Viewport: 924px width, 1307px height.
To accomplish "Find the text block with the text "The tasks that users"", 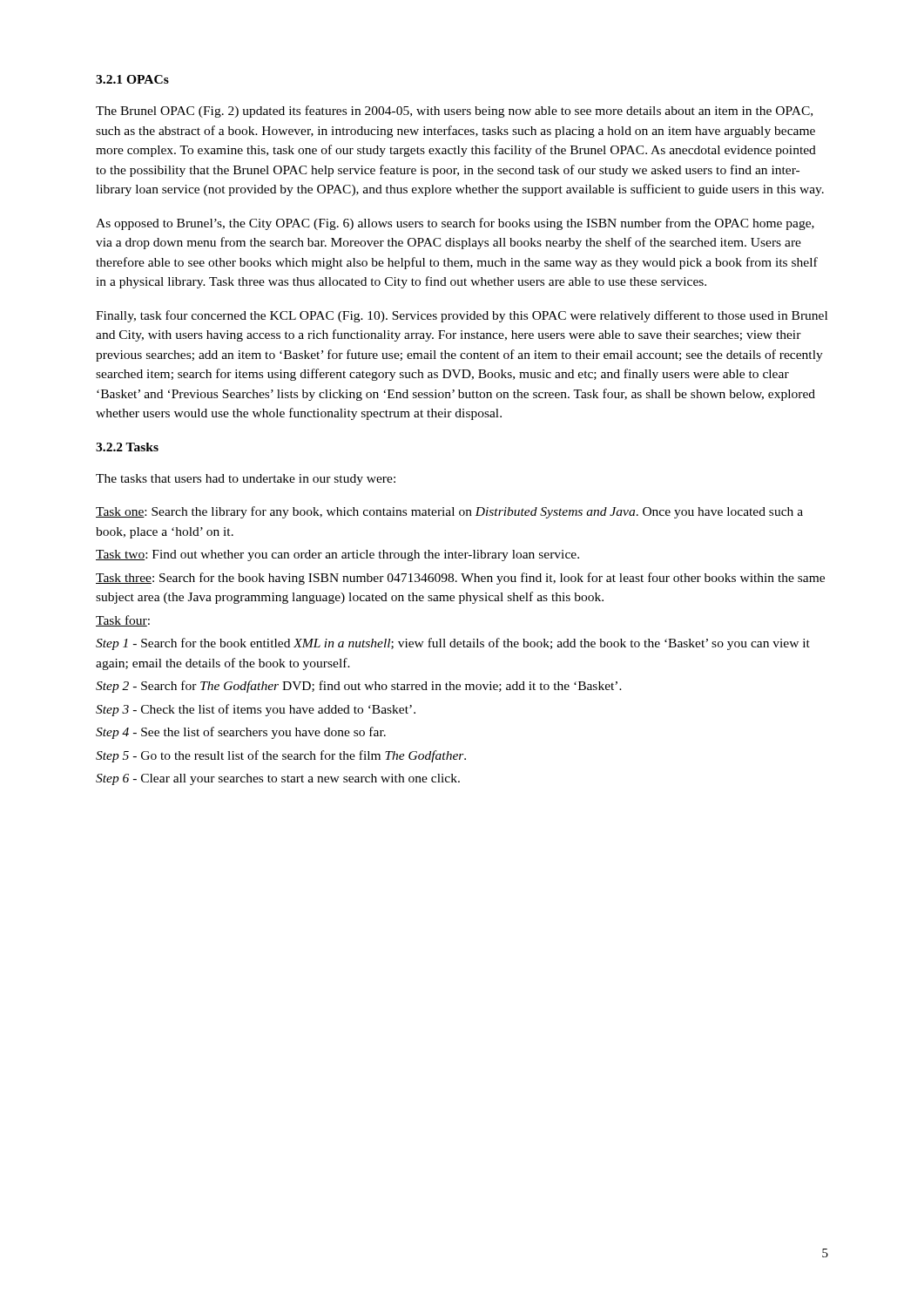I will [x=246, y=478].
